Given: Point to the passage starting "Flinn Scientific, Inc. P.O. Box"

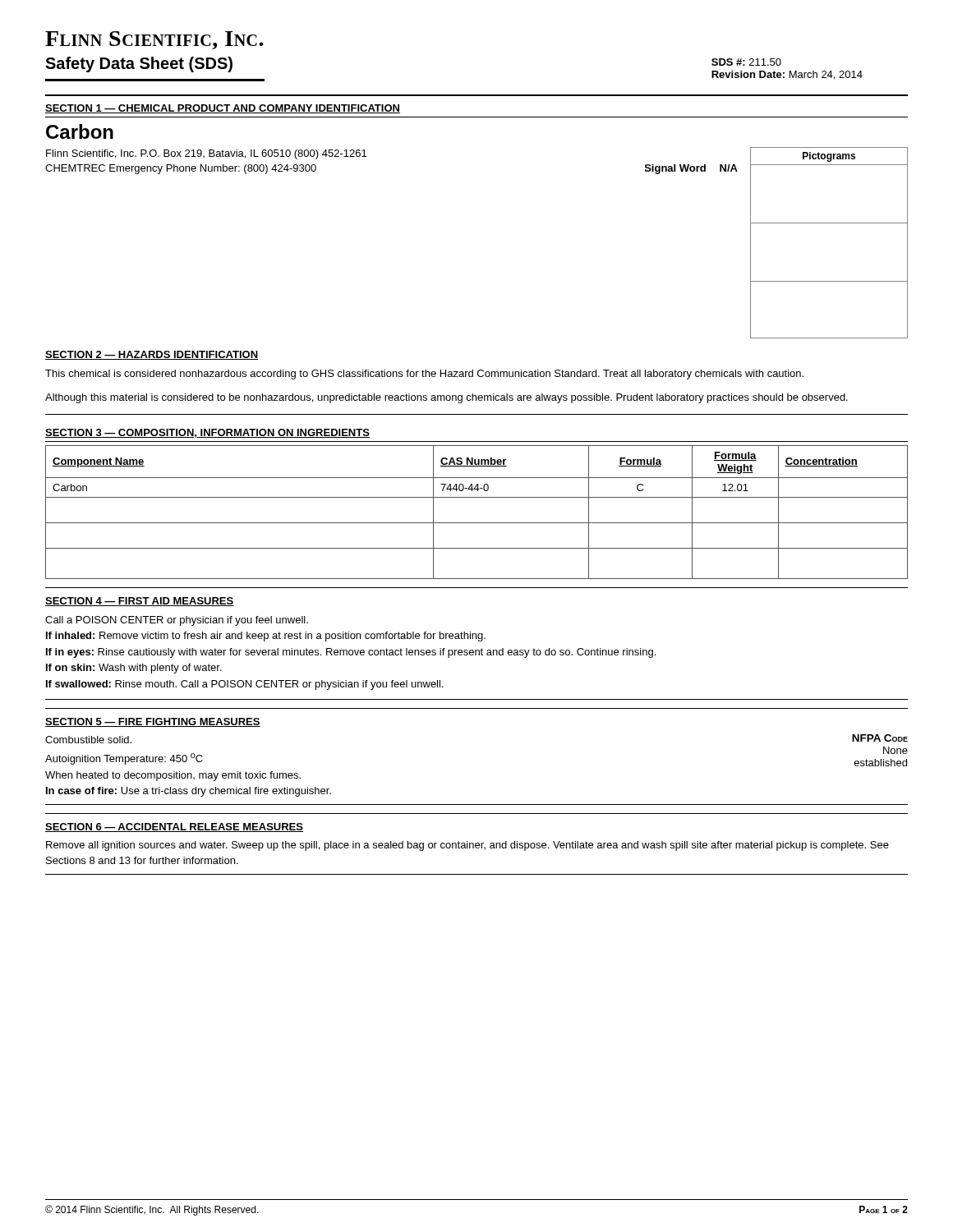Looking at the screenshot, I should point(206,153).
